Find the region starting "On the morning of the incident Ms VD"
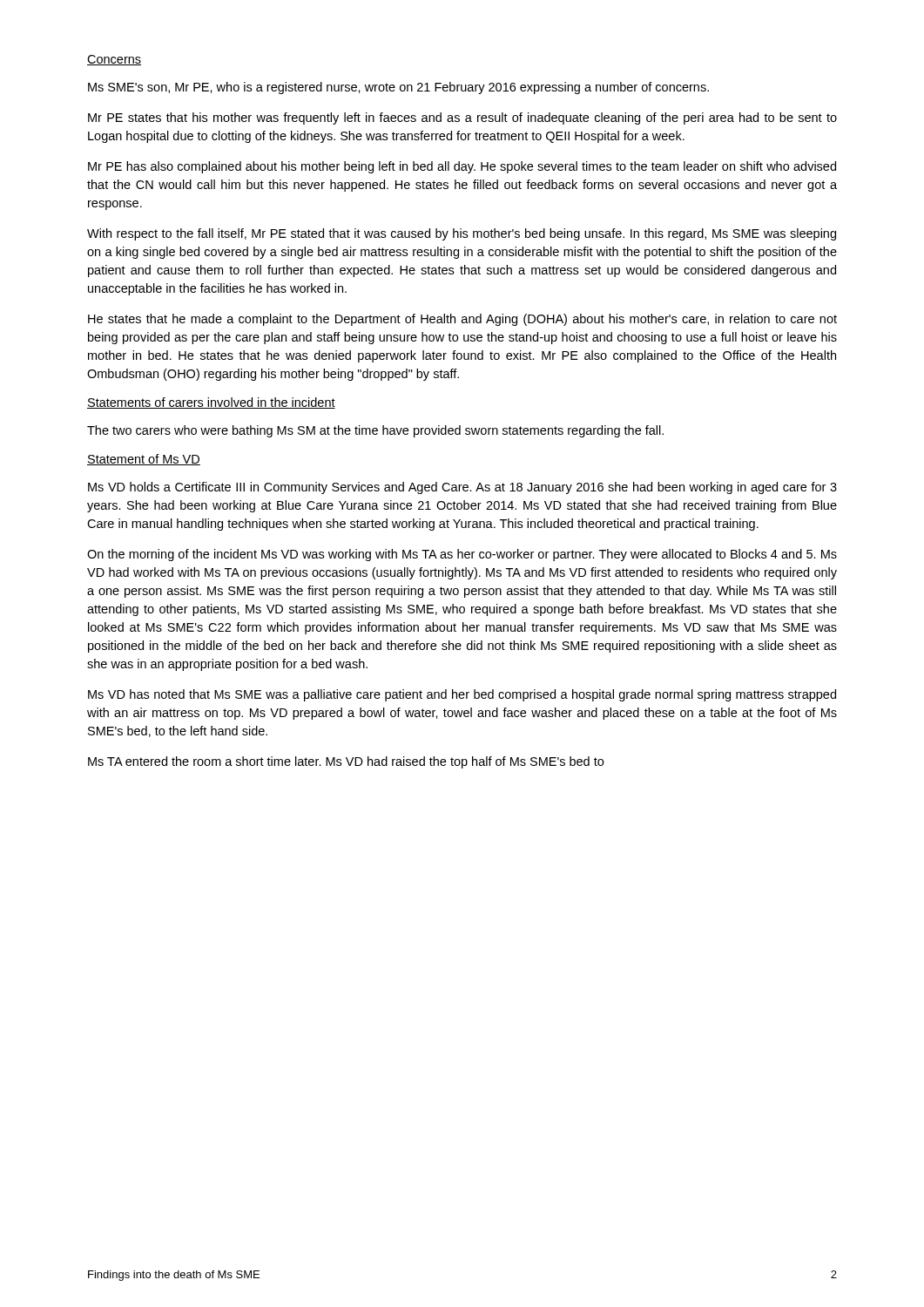924x1307 pixels. 462,609
